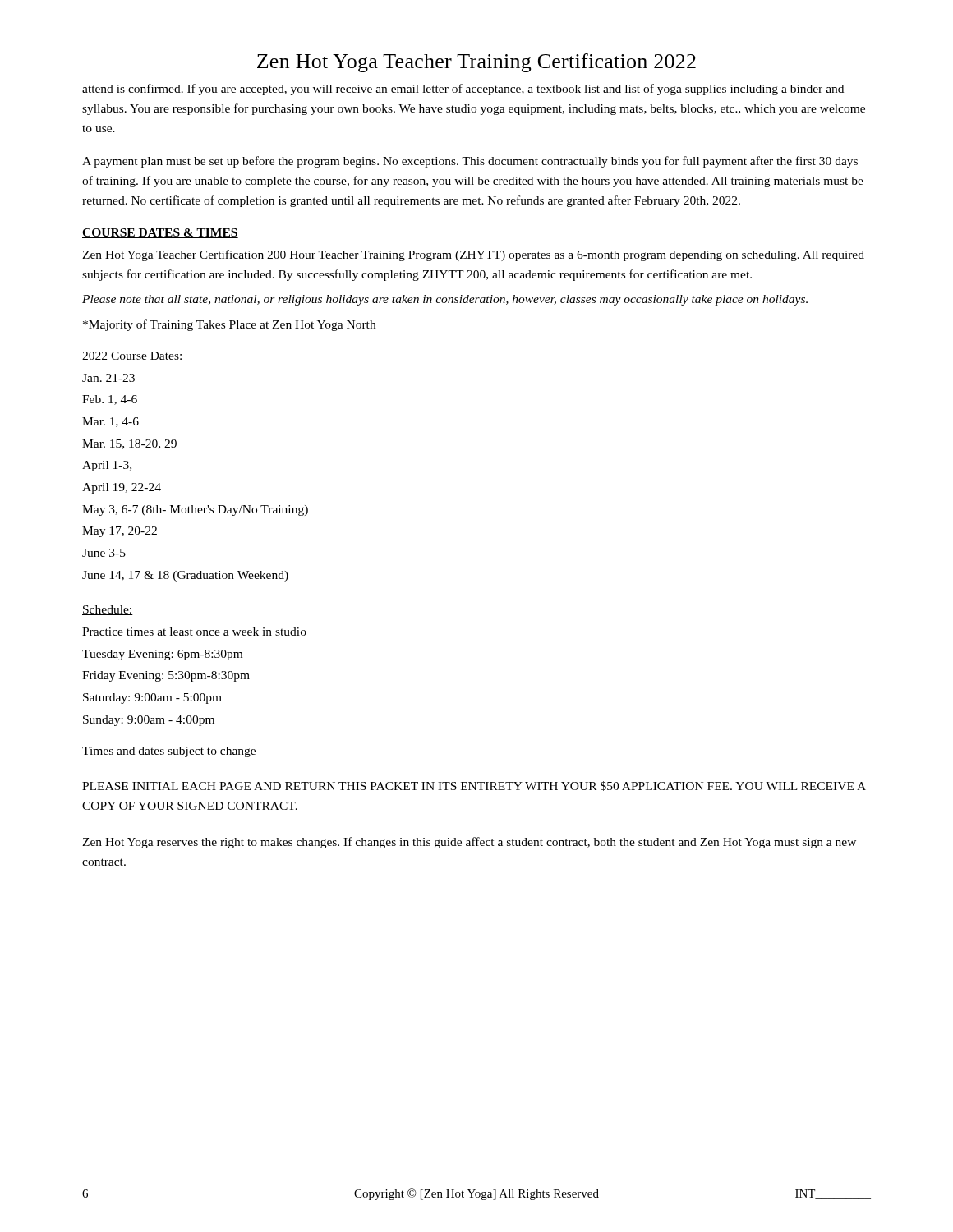Select the section header that reads "COURSE DATES & TIMES"
The image size is (953, 1232).
[160, 232]
